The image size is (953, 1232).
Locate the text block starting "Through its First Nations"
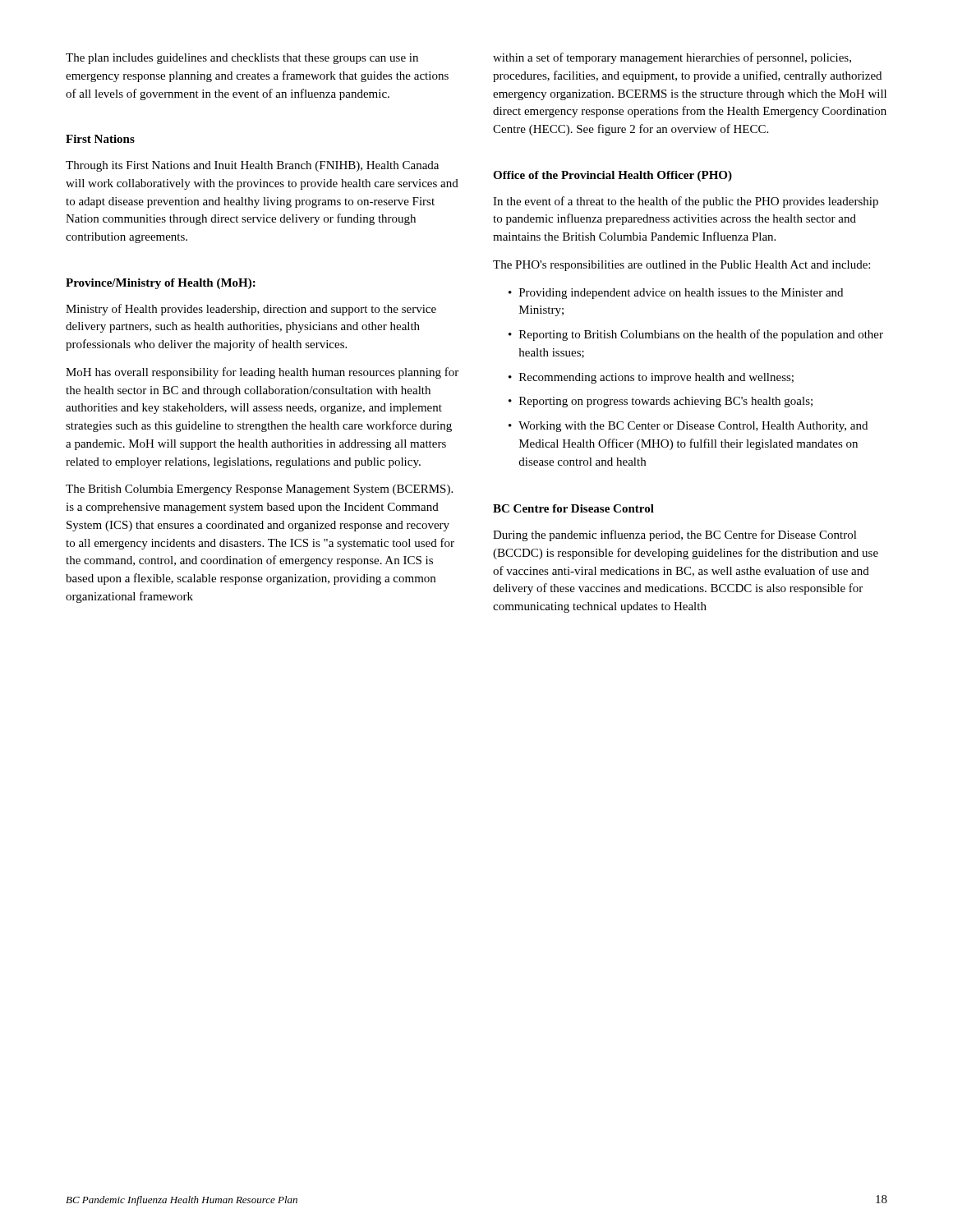tap(262, 201)
